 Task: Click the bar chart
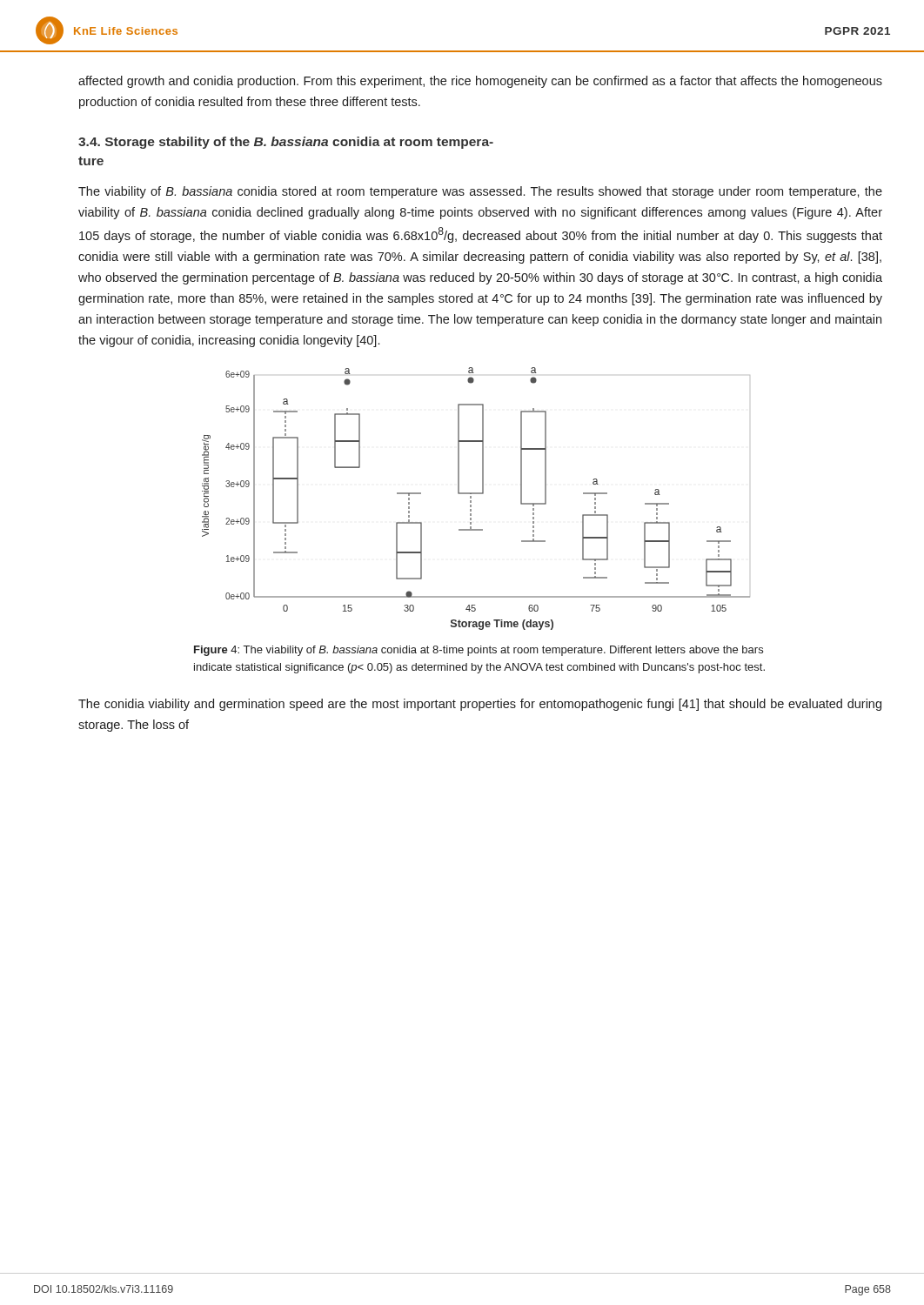(480, 501)
